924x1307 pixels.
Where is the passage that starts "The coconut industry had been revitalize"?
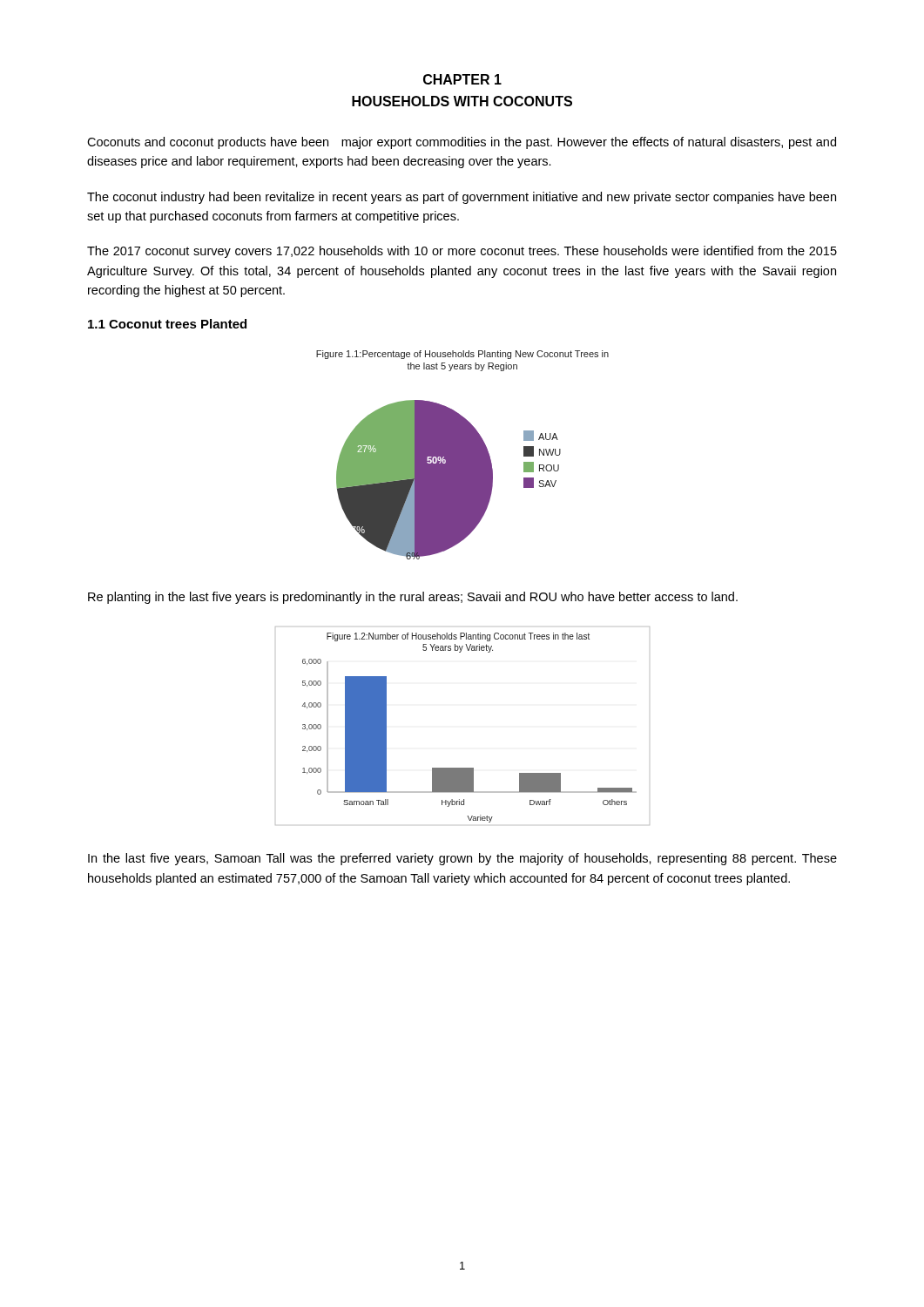click(x=462, y=206)
